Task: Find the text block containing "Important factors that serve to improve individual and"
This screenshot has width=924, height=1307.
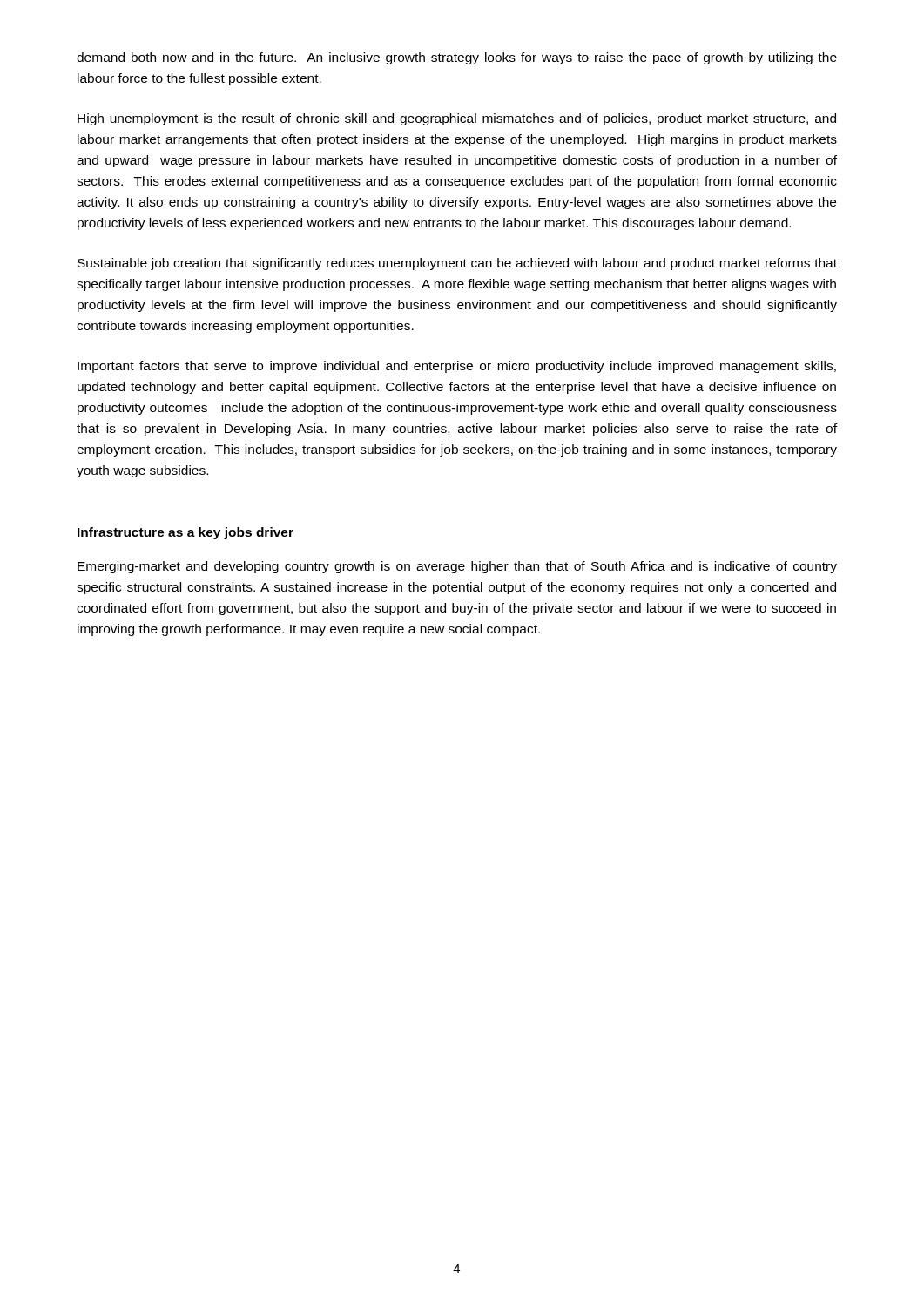Action: point(457,418)
